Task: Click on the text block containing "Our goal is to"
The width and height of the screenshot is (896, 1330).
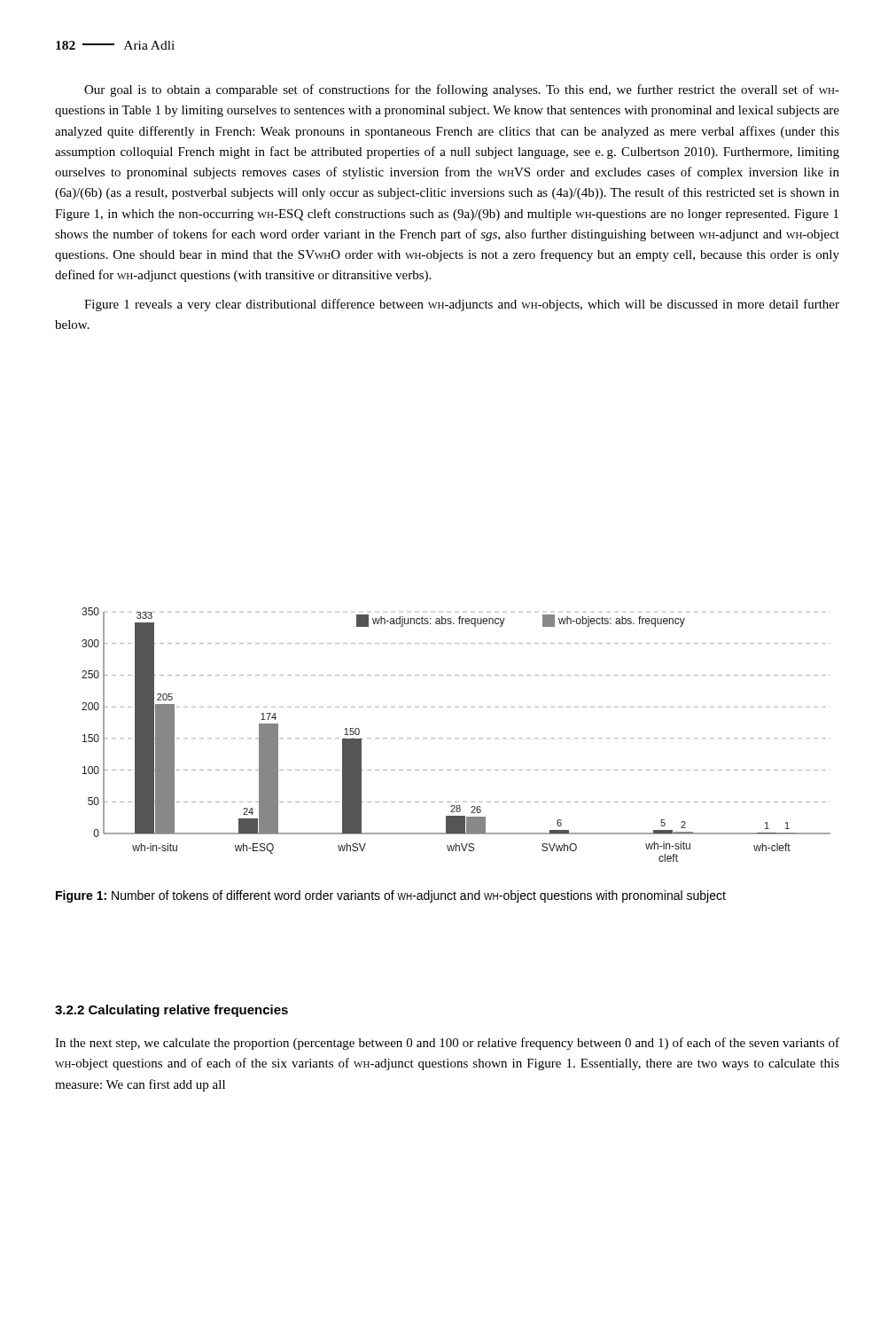Action: click(x=447, y=207)
